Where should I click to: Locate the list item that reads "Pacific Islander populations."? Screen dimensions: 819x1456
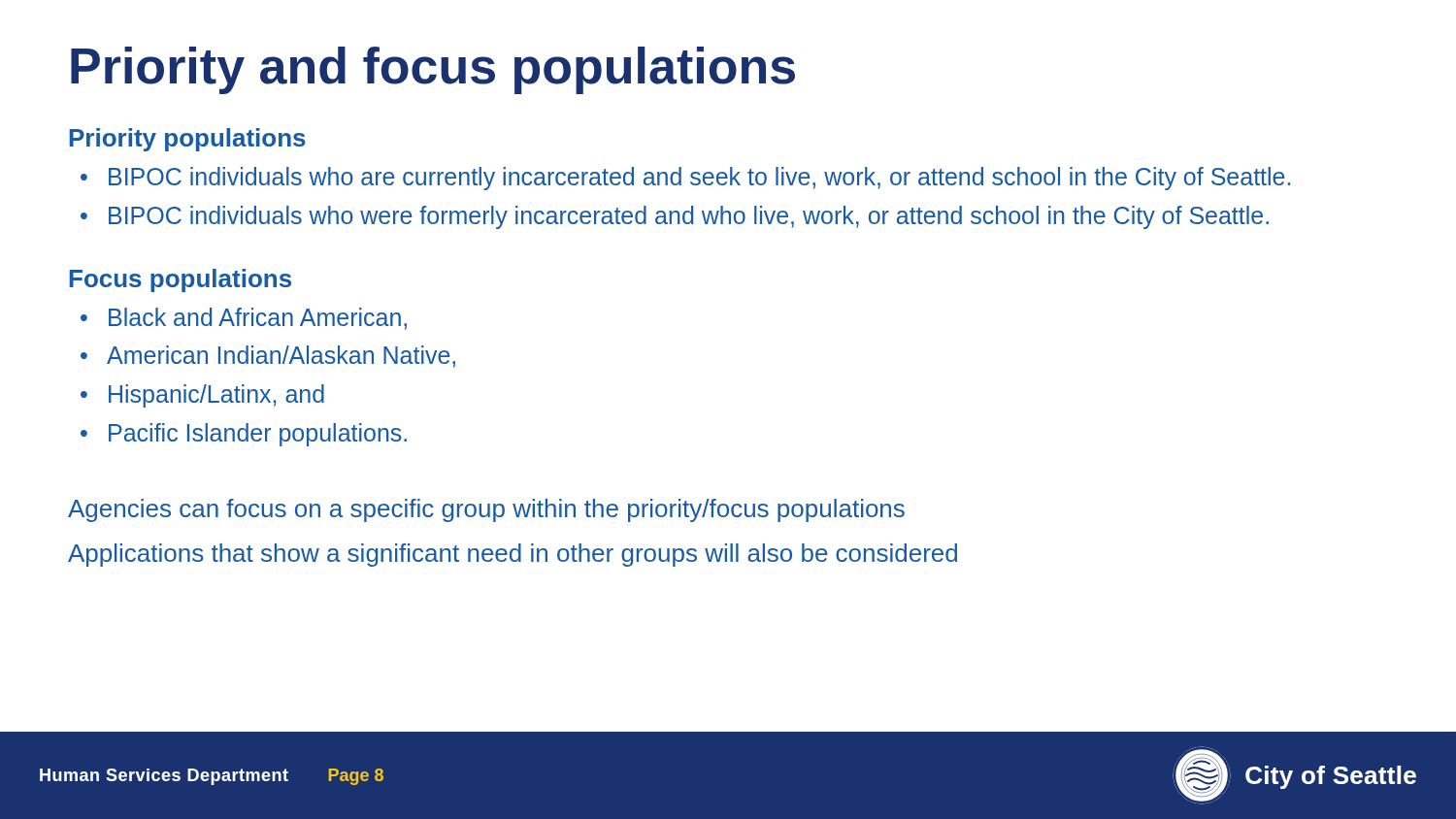258,433
